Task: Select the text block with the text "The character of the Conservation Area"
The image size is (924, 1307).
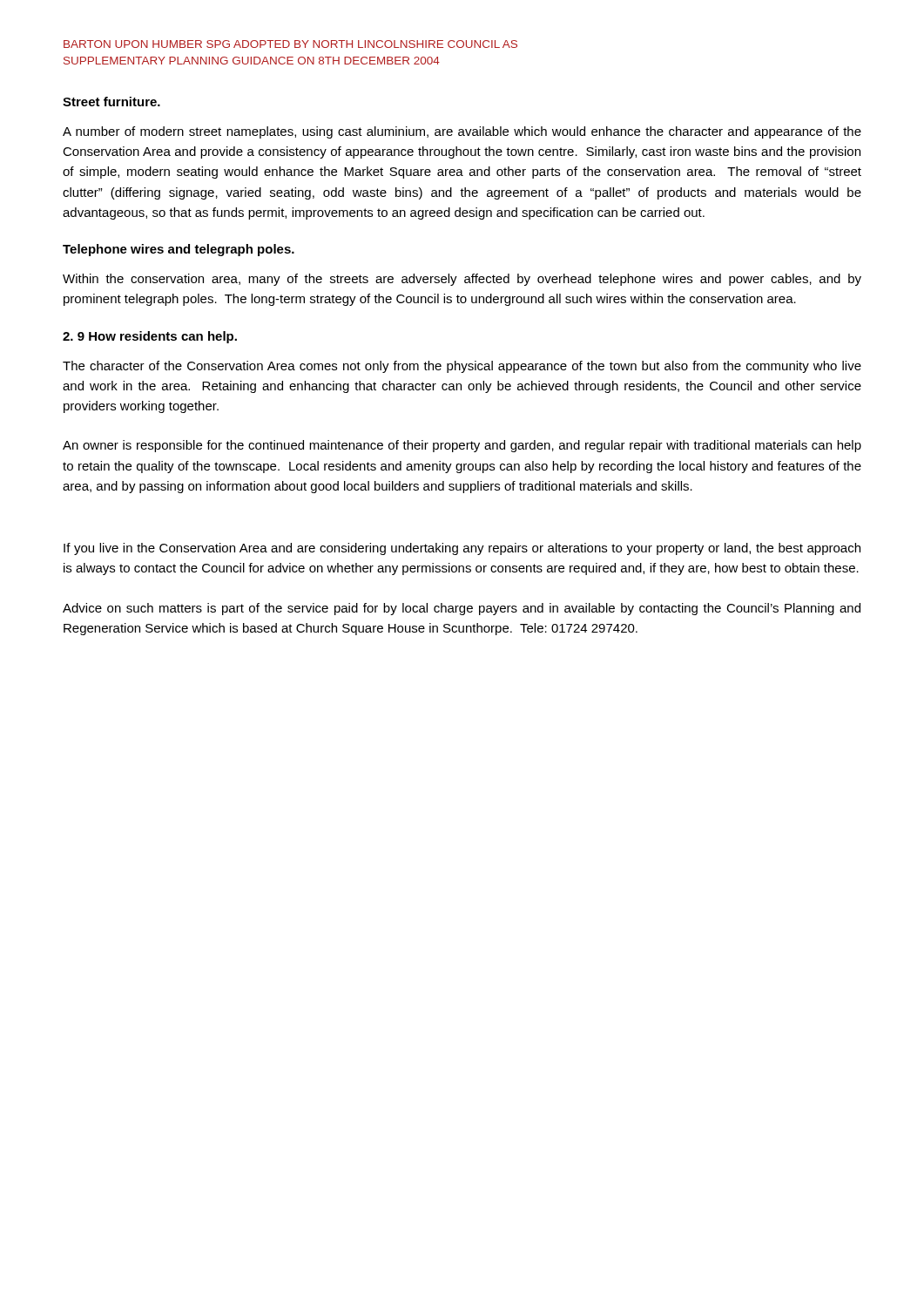Action: pyautogui.click(x=462, y=385)
